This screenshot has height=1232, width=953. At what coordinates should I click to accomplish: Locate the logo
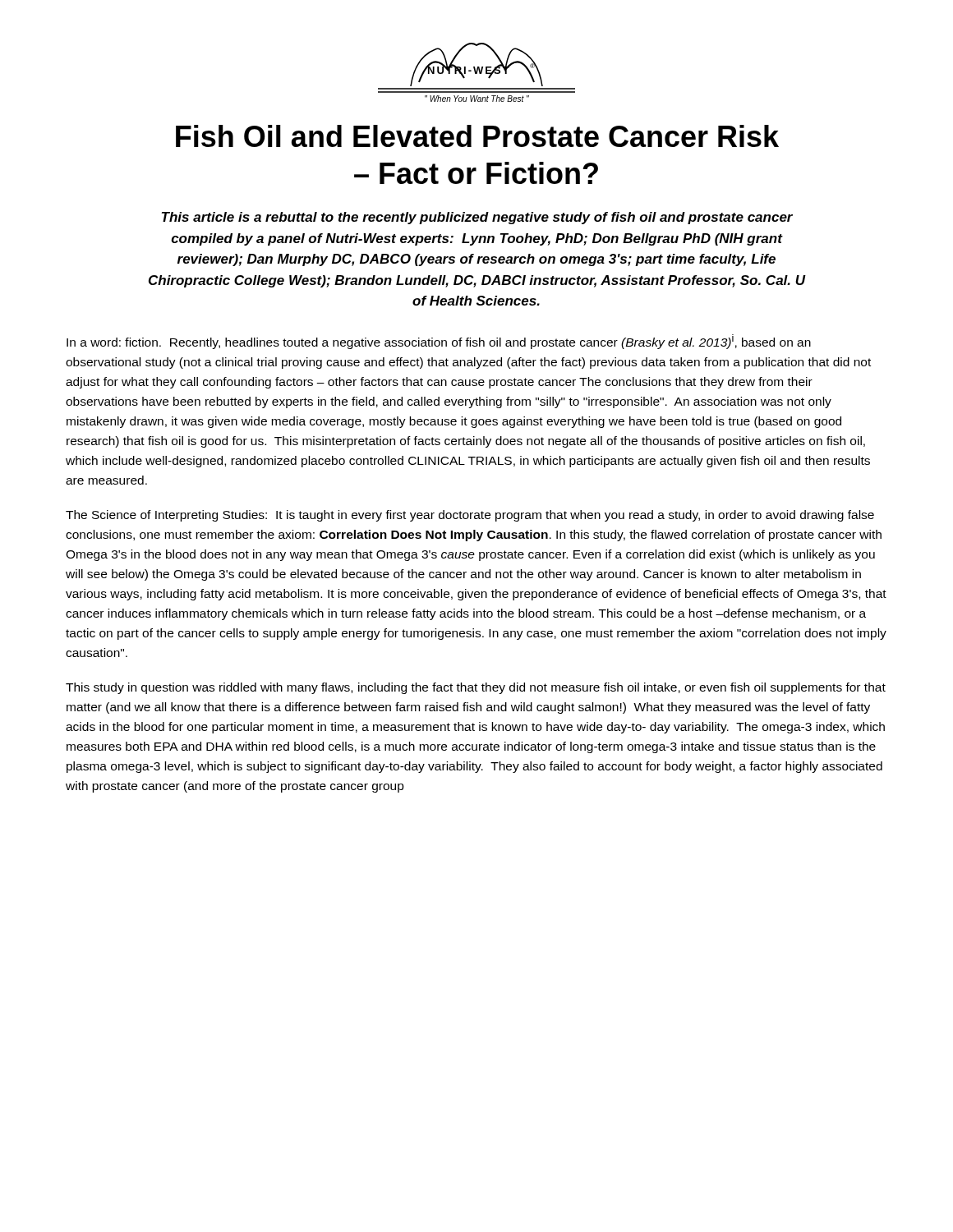pyautogui.click(x=476, y=55)
